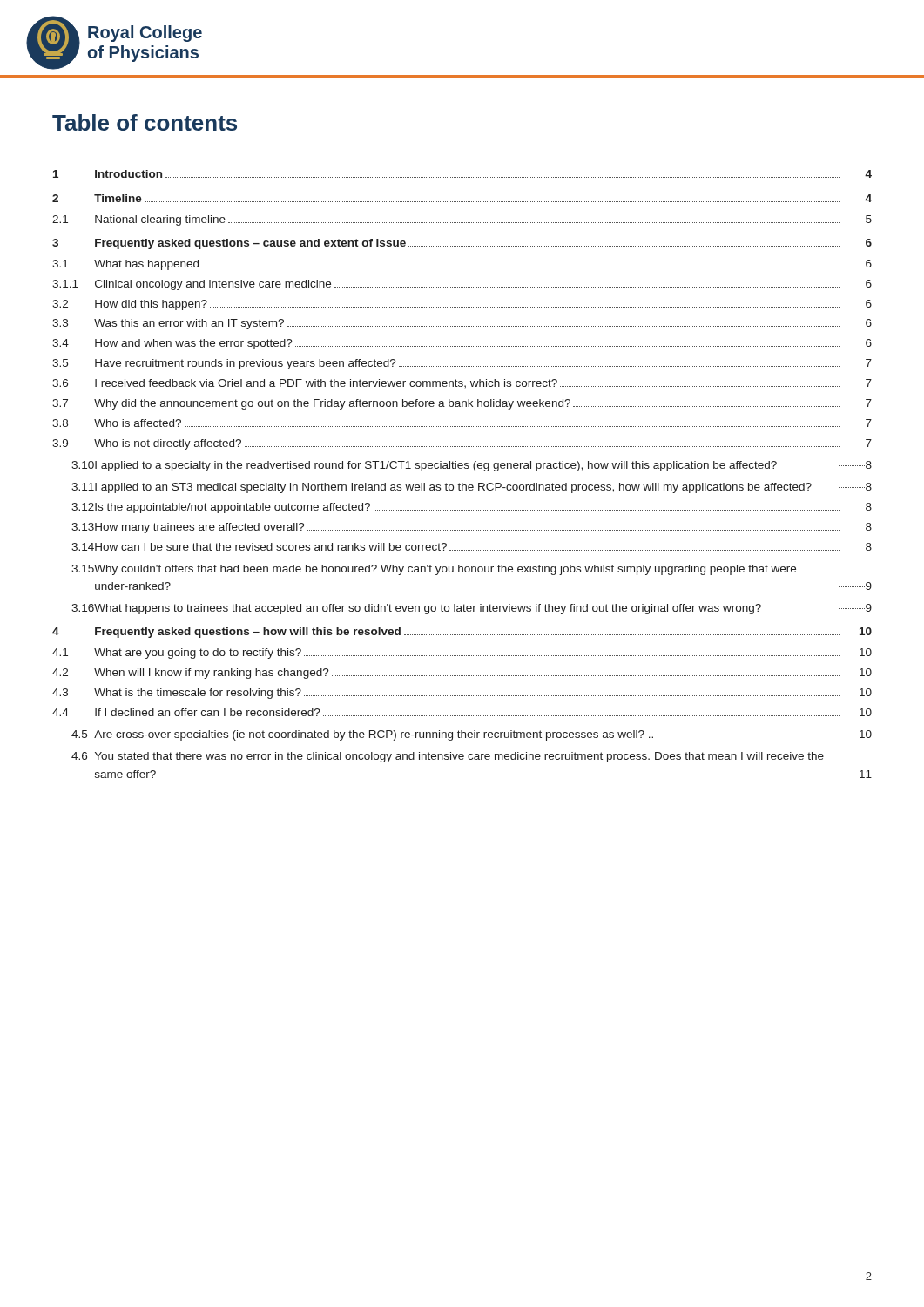This screenshot has width=924, height=1307.
Task: Point to the passage starting "3.15 Why couldn't offers that had been"
Action: (462, 577)
